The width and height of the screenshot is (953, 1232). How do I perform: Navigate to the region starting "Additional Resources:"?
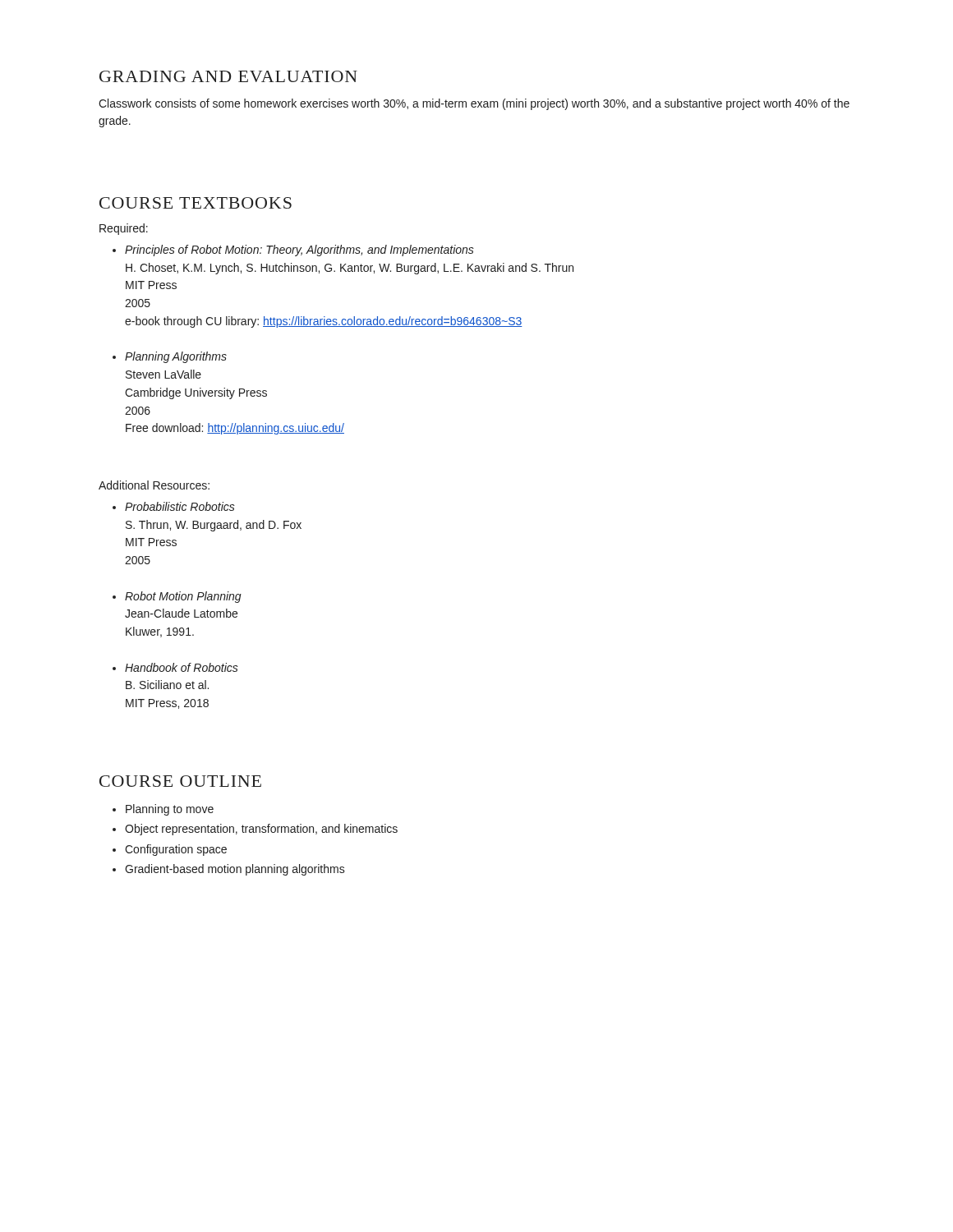coord(155,485)
